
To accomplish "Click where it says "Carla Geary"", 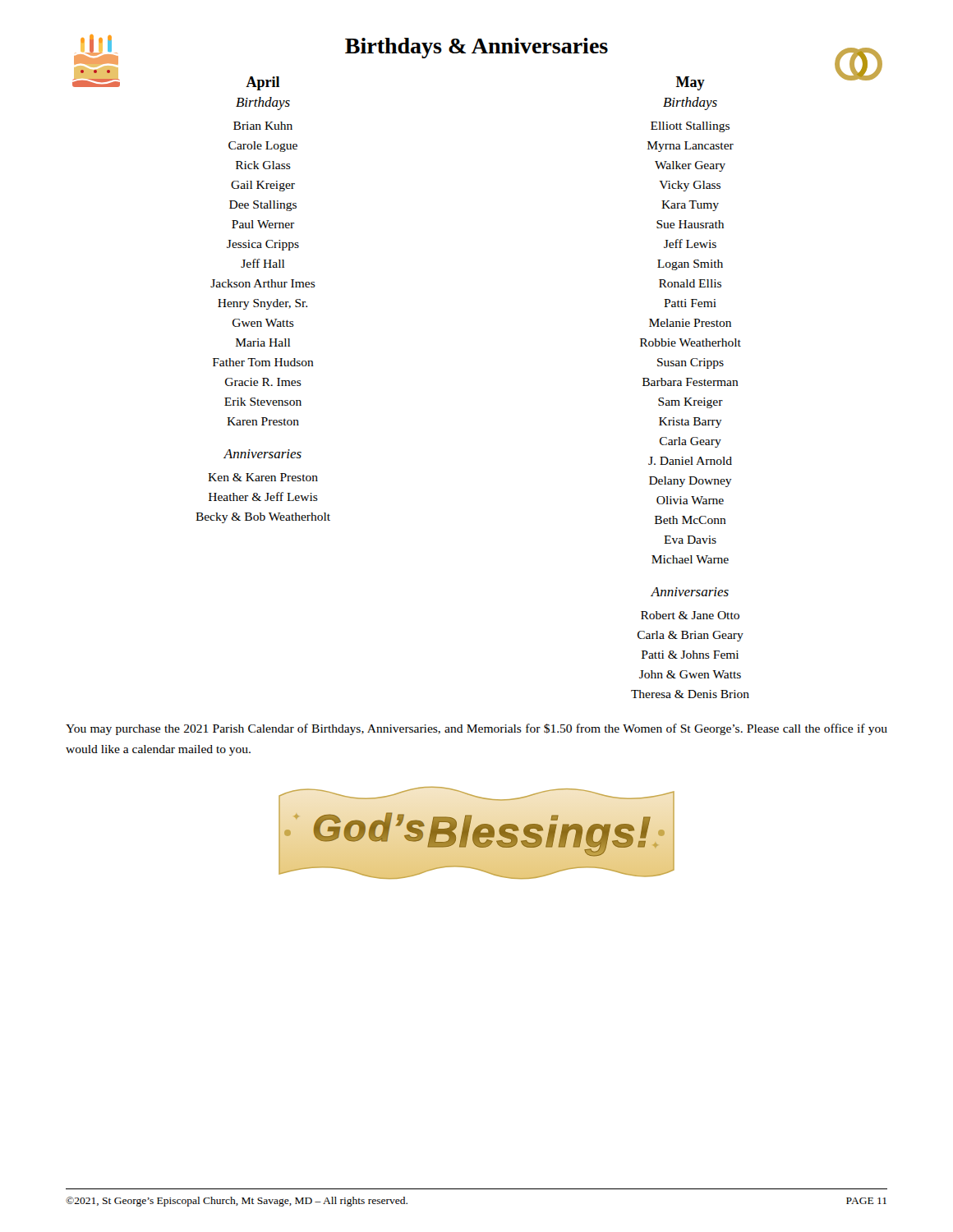I will (690, 441).
